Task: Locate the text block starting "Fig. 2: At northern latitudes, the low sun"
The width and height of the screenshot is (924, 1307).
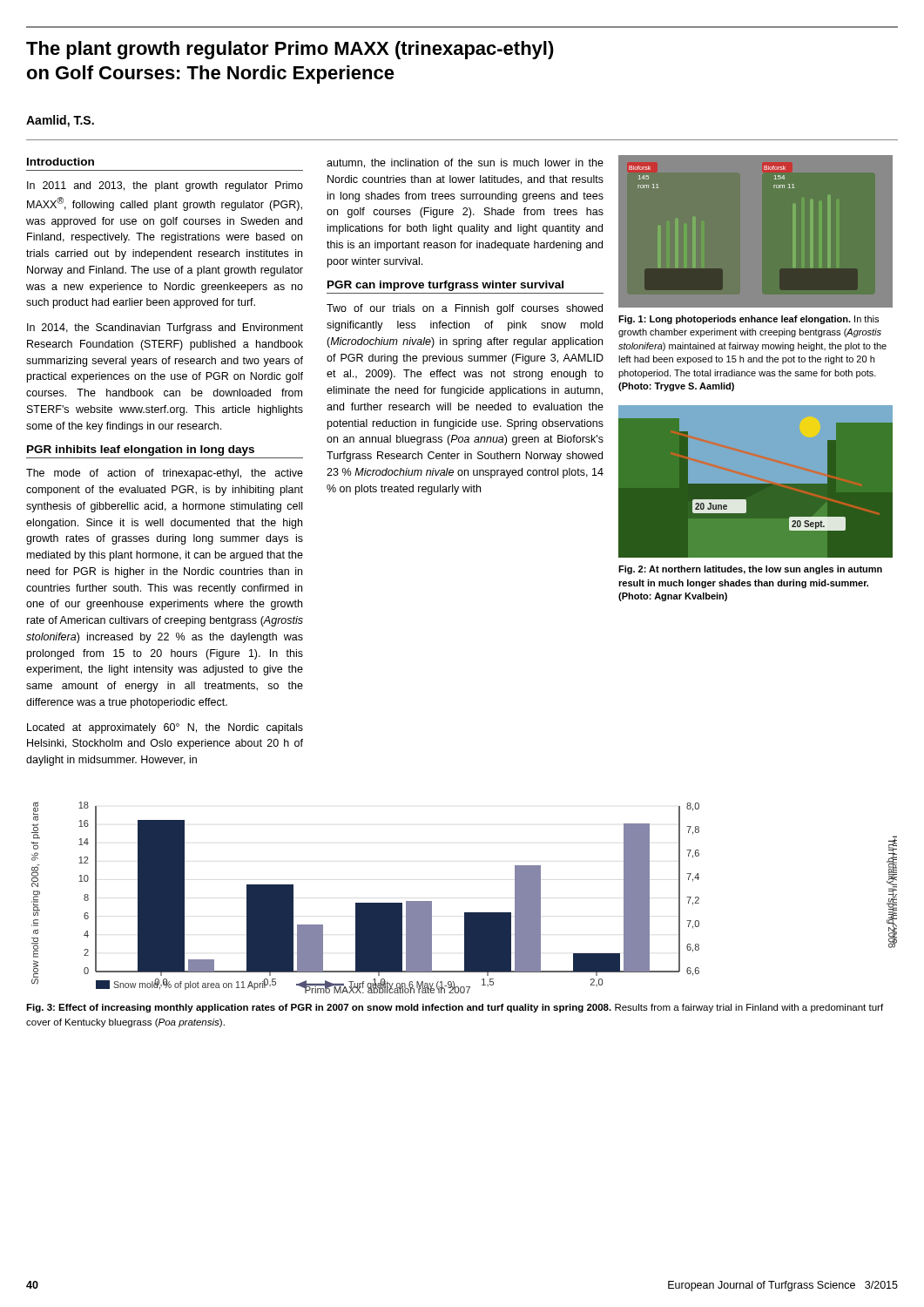Action: click(x=758, y=583)
